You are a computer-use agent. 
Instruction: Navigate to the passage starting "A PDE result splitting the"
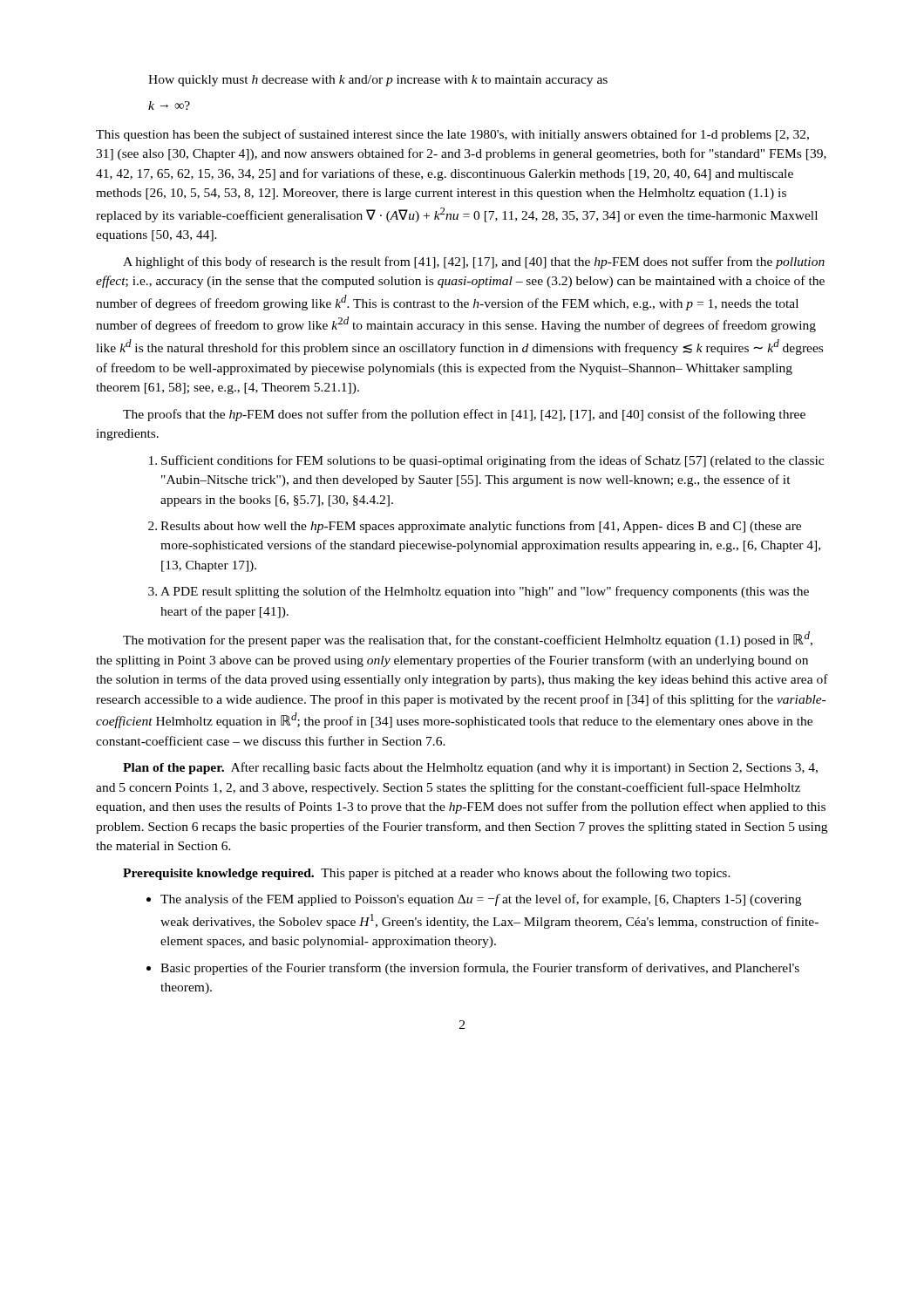[485, 601]
